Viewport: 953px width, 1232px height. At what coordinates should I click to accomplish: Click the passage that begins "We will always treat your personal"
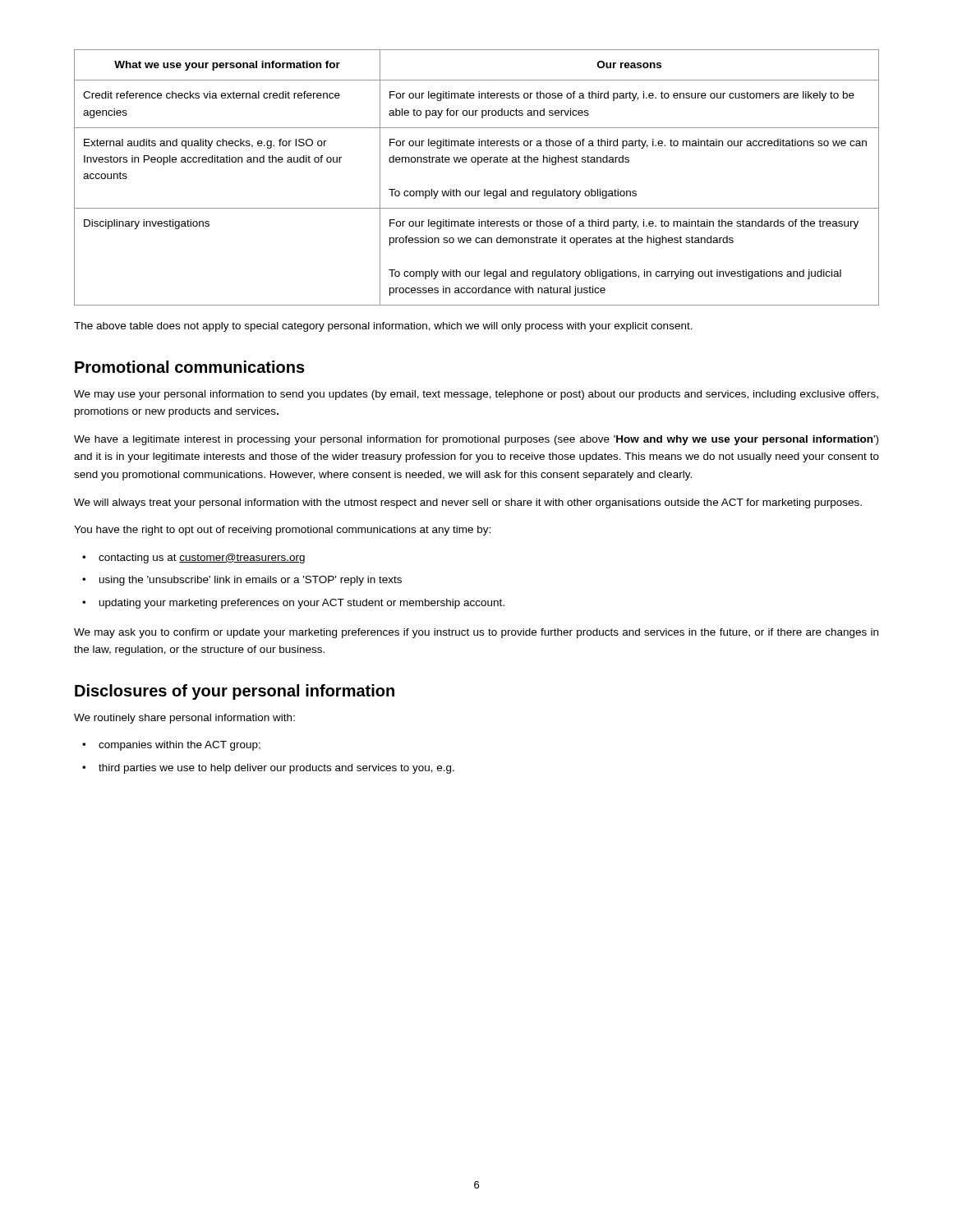468,502
